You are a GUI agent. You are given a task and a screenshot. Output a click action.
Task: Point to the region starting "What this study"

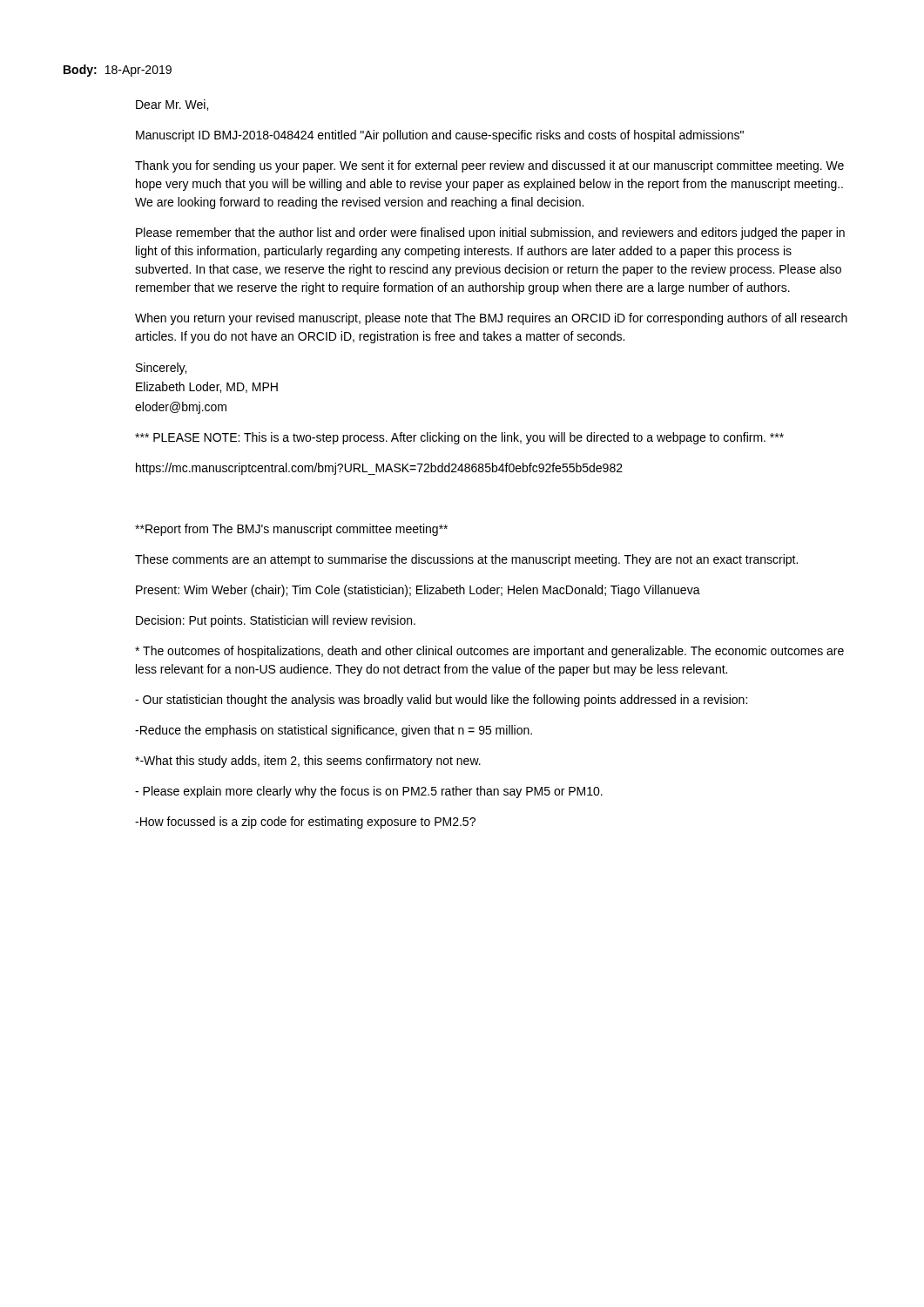[308, 762]
